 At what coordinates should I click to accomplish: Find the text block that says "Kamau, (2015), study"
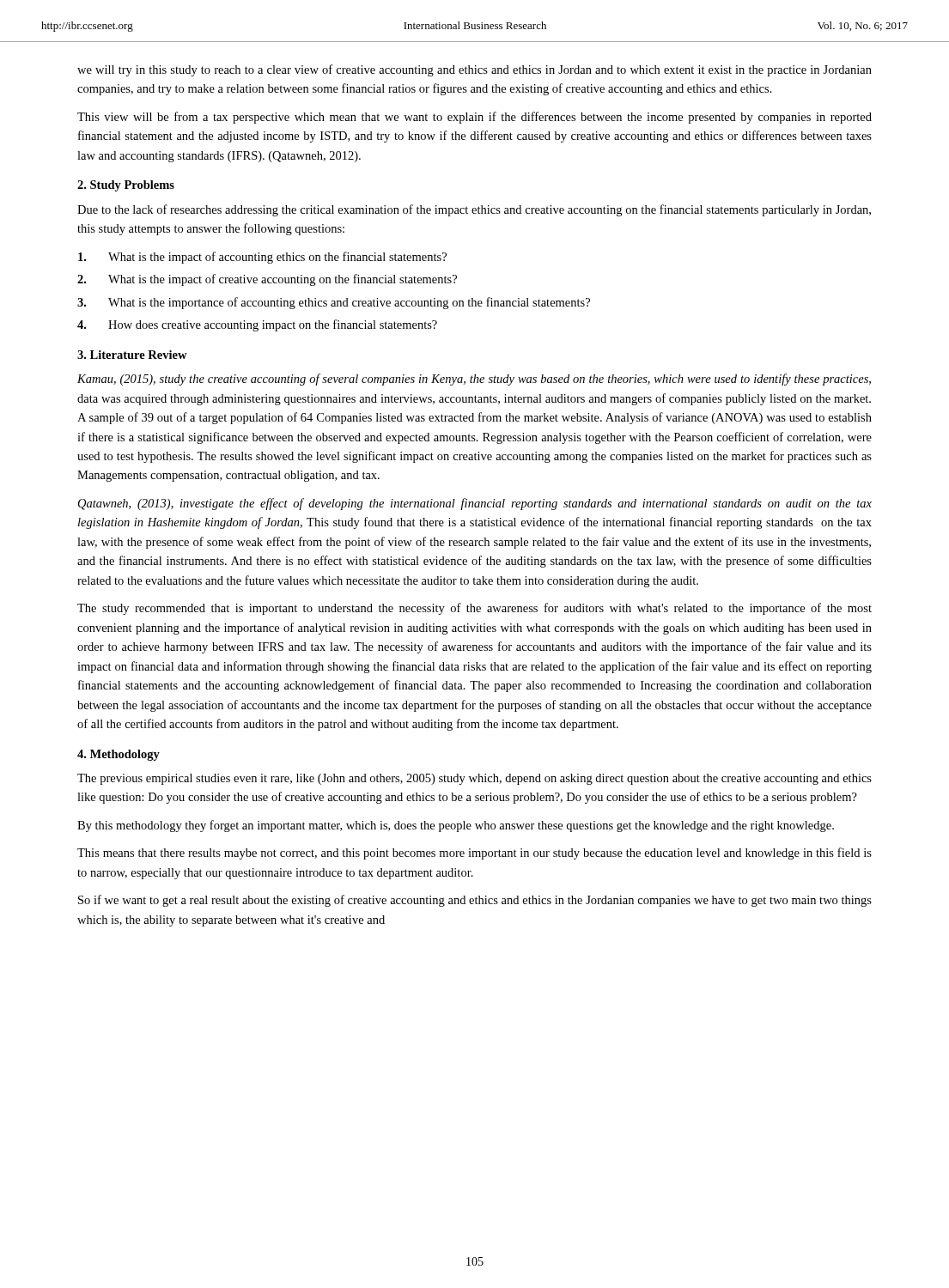[x=474, y=427]
